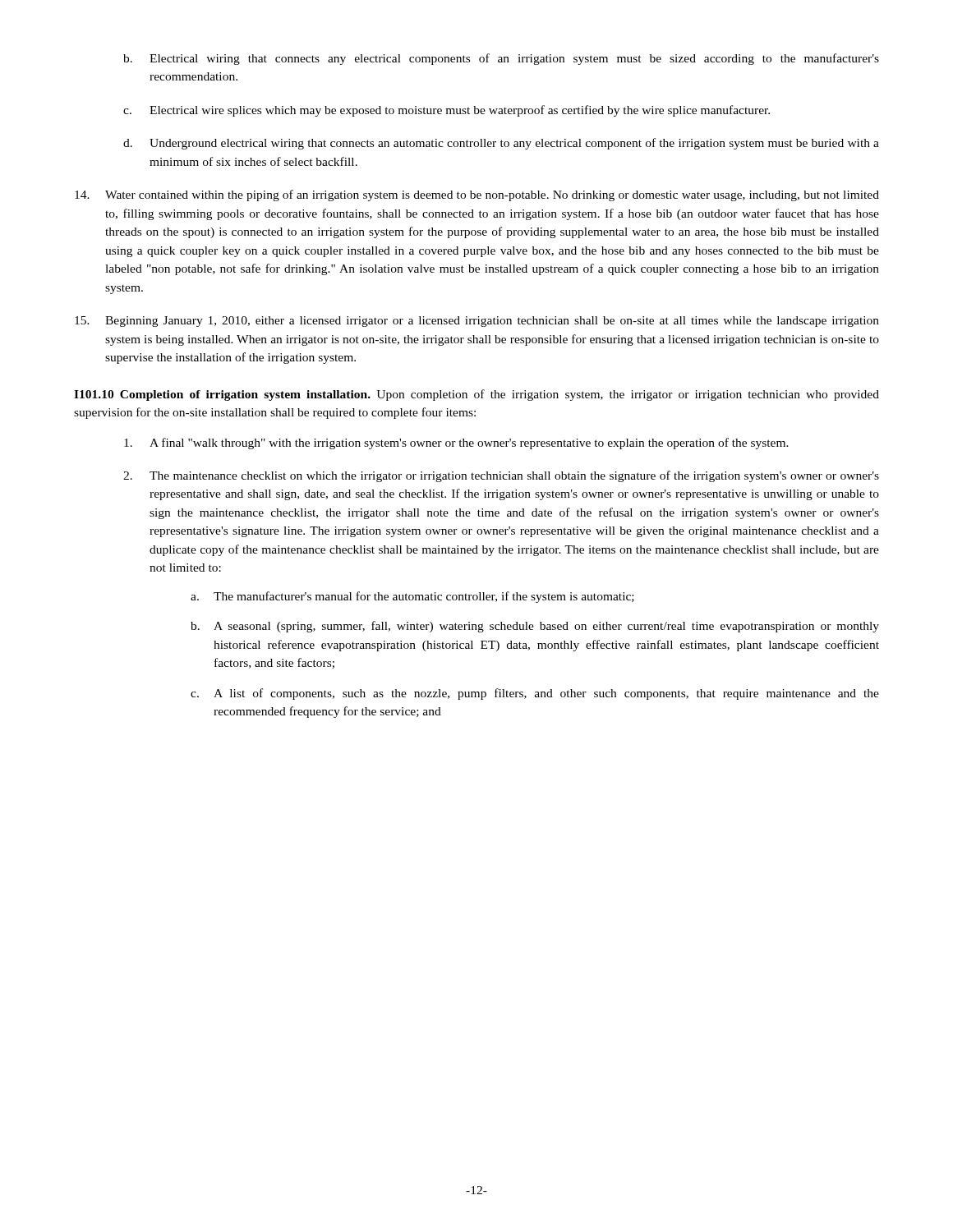Find the block on this page that starts "b. A seasonal"
This screenshot has height=1232, width=953.
pos(535,645)
